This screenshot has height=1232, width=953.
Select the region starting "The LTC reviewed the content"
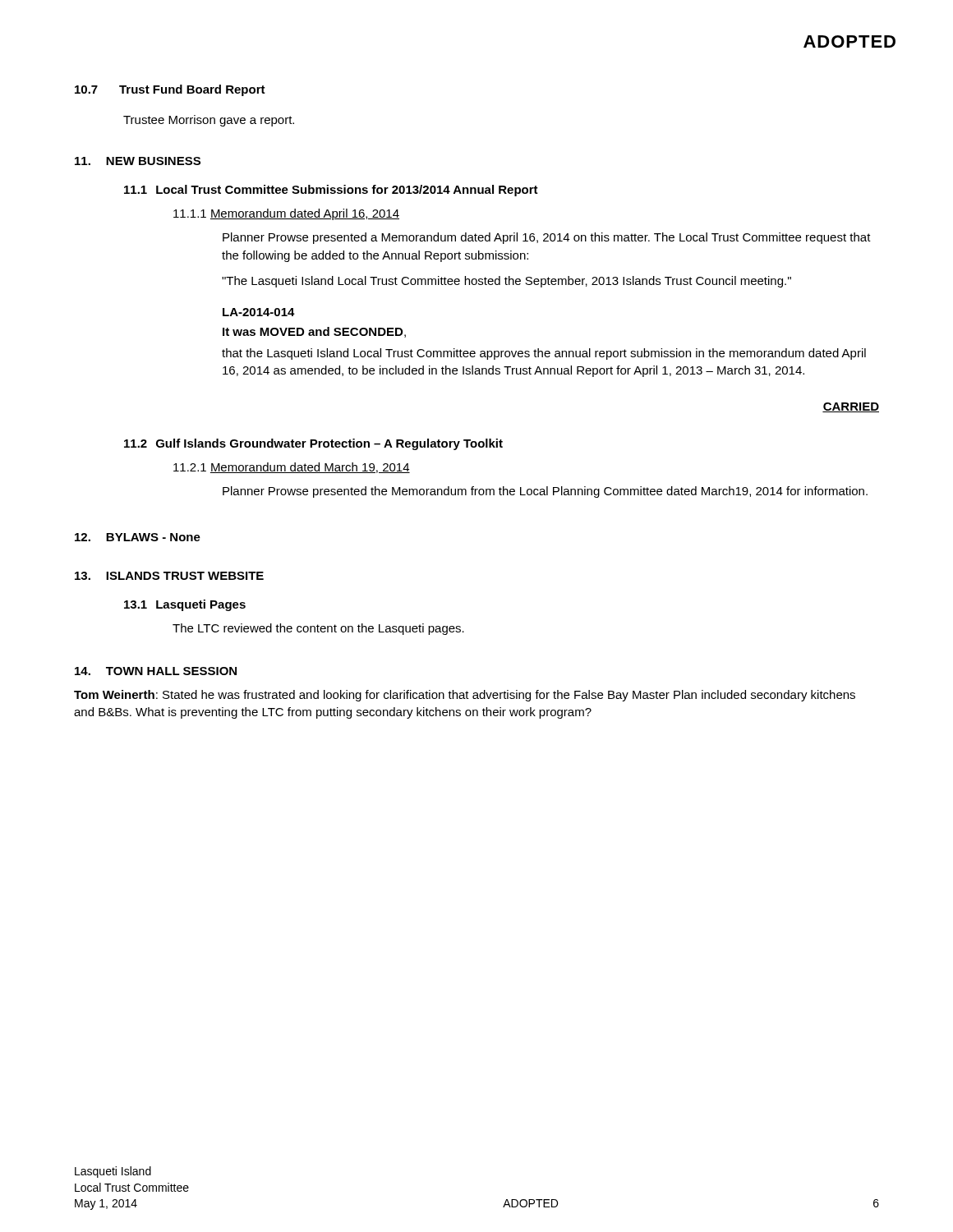[x=319, y=628]
